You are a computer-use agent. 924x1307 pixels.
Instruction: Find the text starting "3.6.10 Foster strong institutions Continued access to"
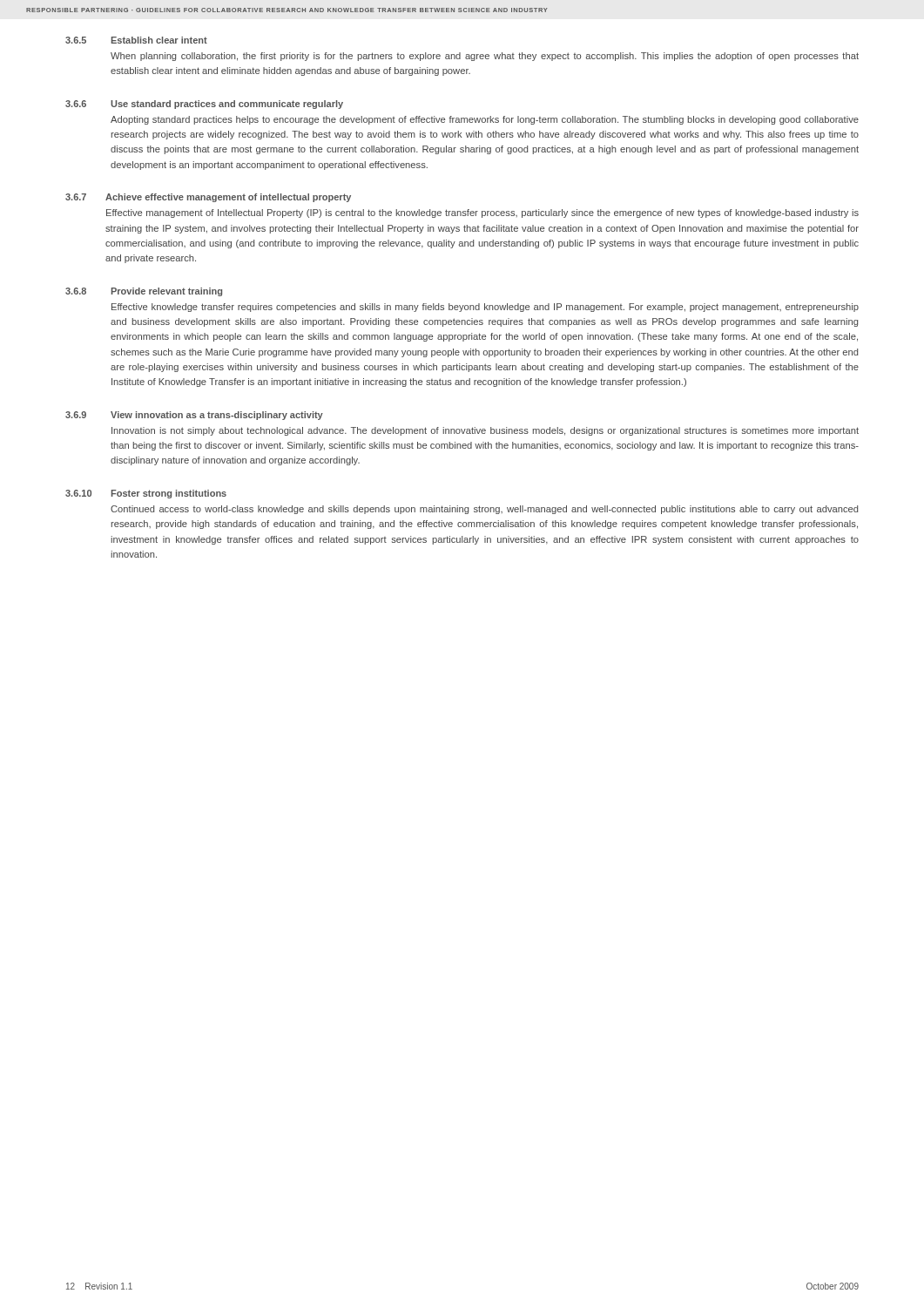pyautogui.click(x=462, y=525)
